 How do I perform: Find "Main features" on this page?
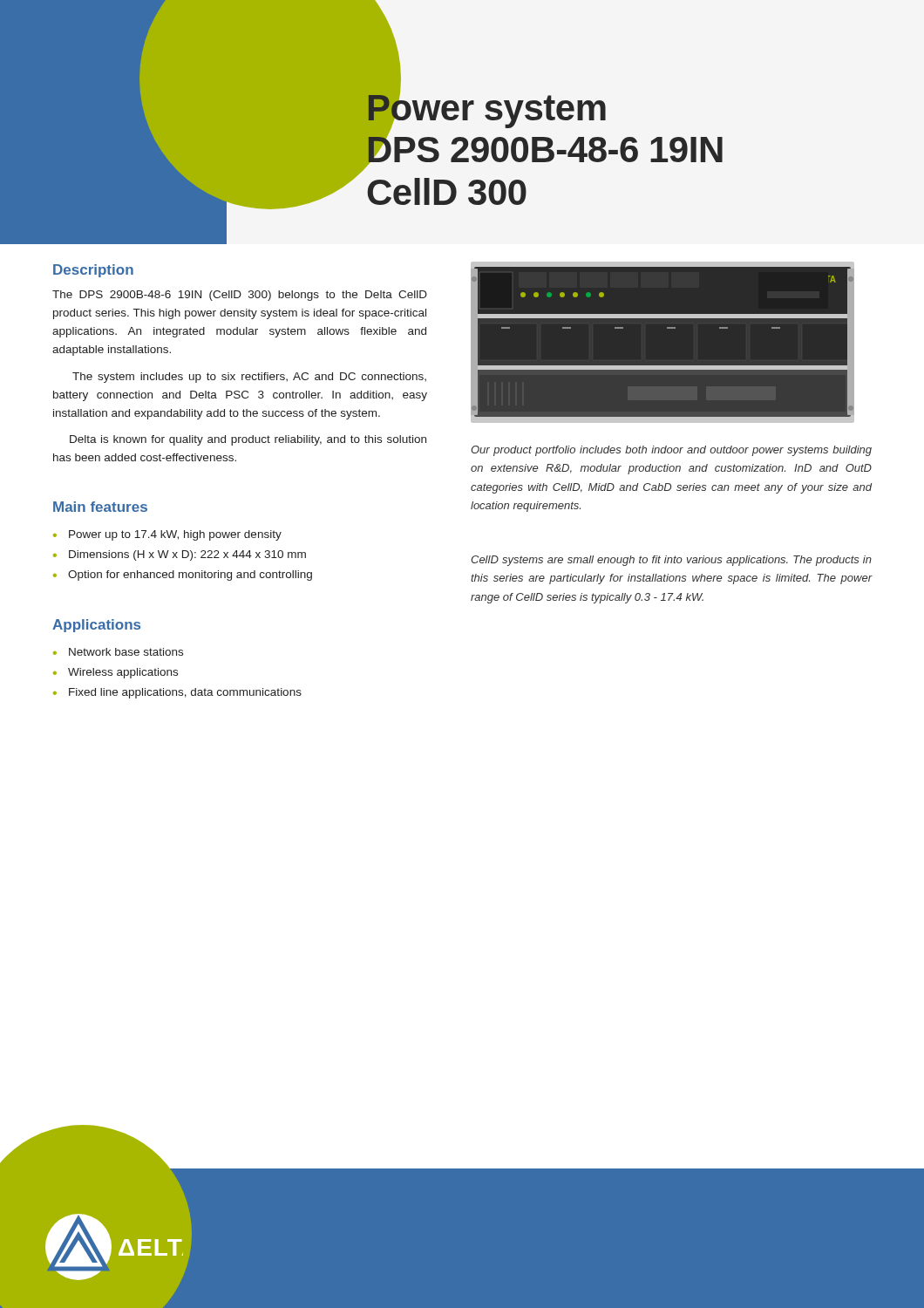click(100, 507)
